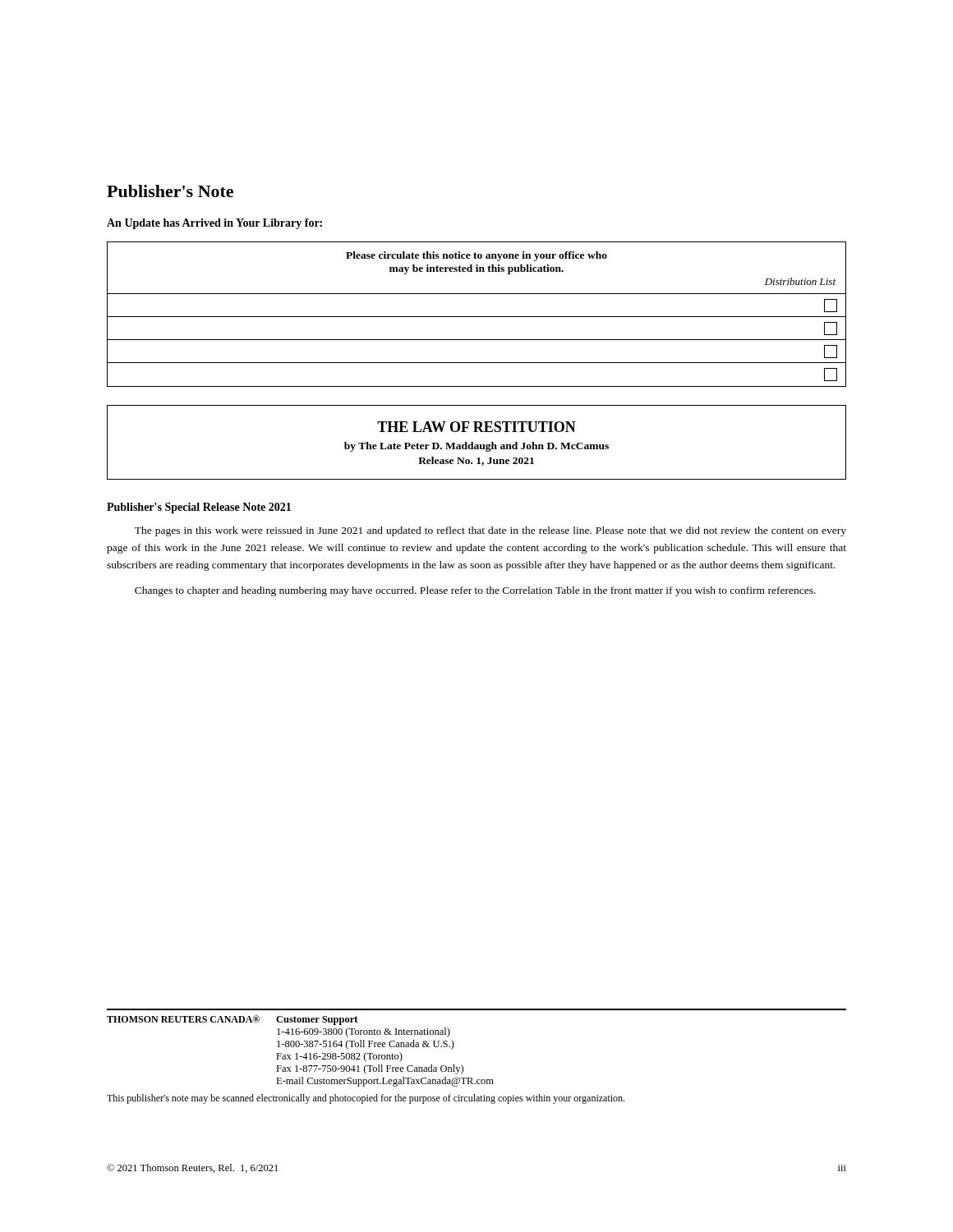Select the table that reads "THOMSON REUTERS CANADA®"
Image resolution: width=953 pixels, height=1232 pixels.
[476, 1057]
